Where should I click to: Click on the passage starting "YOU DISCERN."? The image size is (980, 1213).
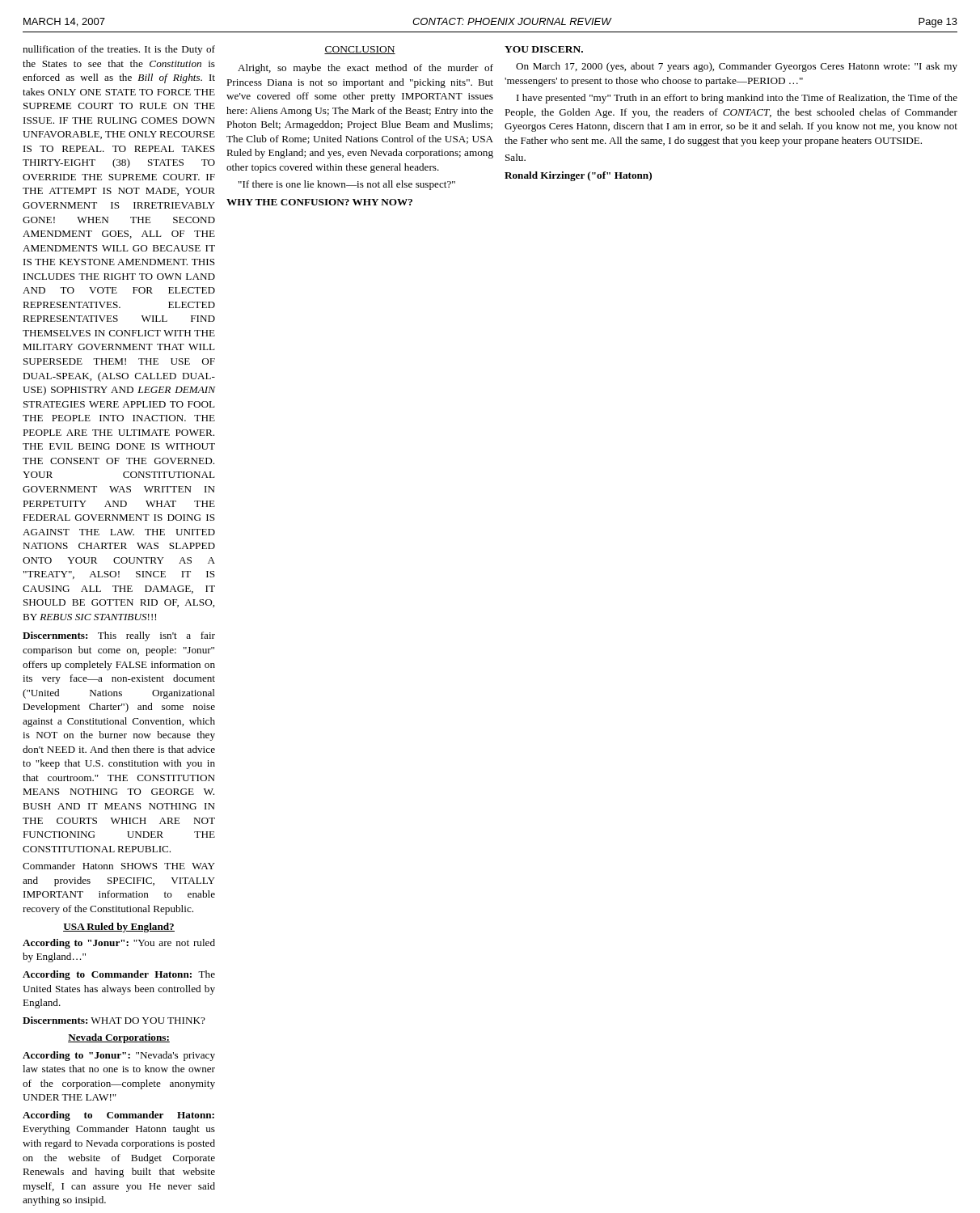(544, 49)
